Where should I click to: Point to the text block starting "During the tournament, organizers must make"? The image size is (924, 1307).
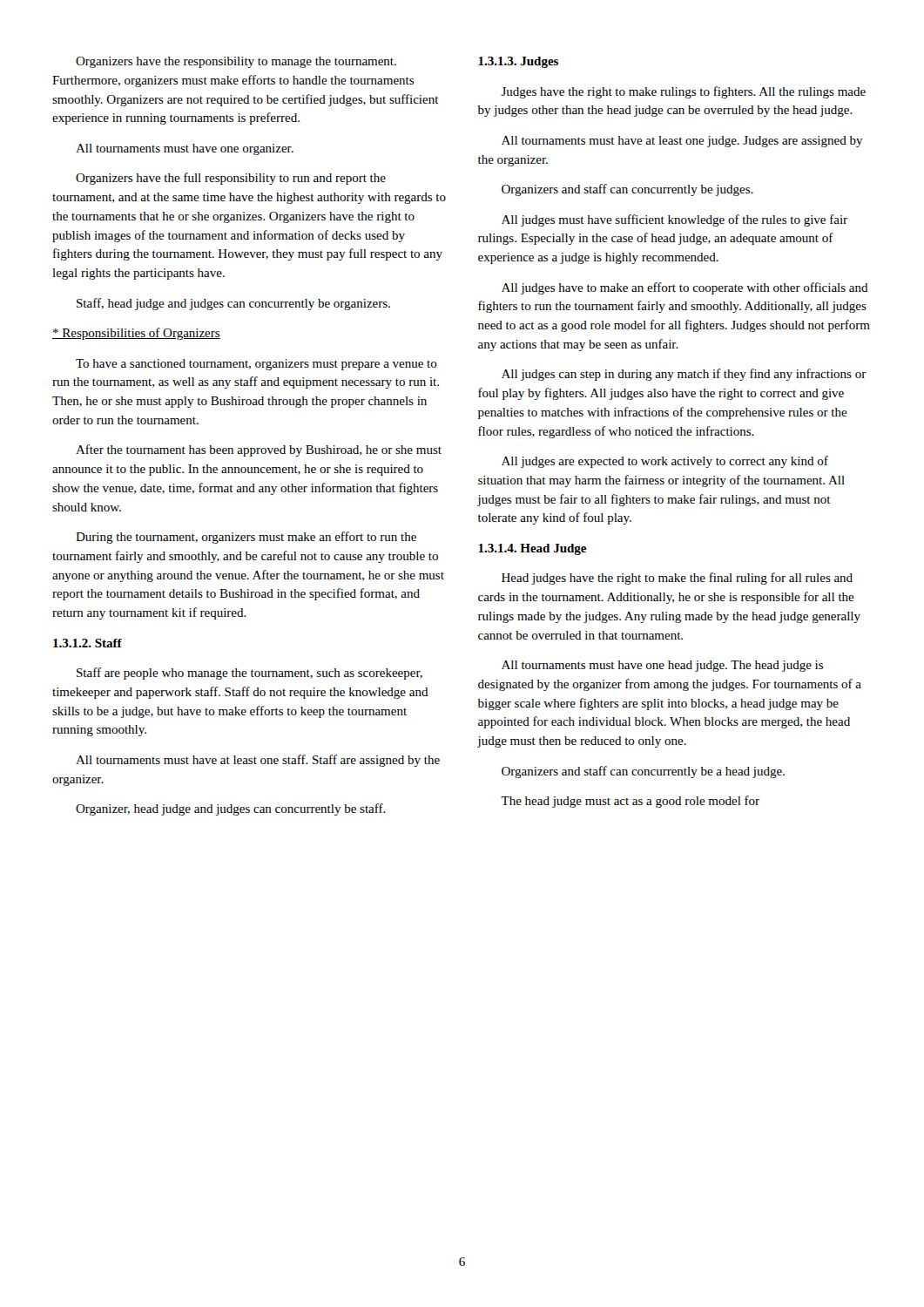click(249, 575)
